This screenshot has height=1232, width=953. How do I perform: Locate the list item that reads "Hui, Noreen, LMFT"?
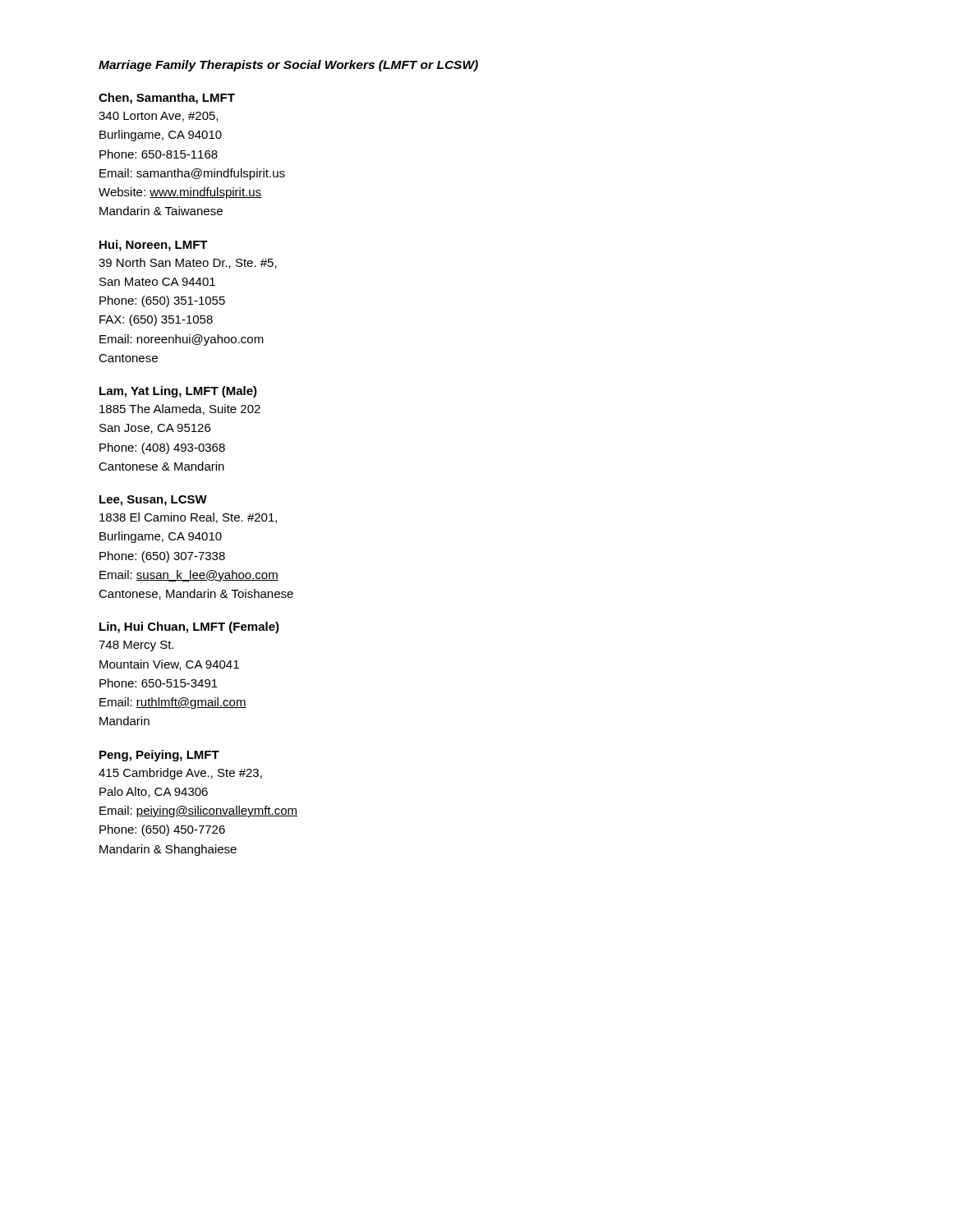click(x=154, y=246)
